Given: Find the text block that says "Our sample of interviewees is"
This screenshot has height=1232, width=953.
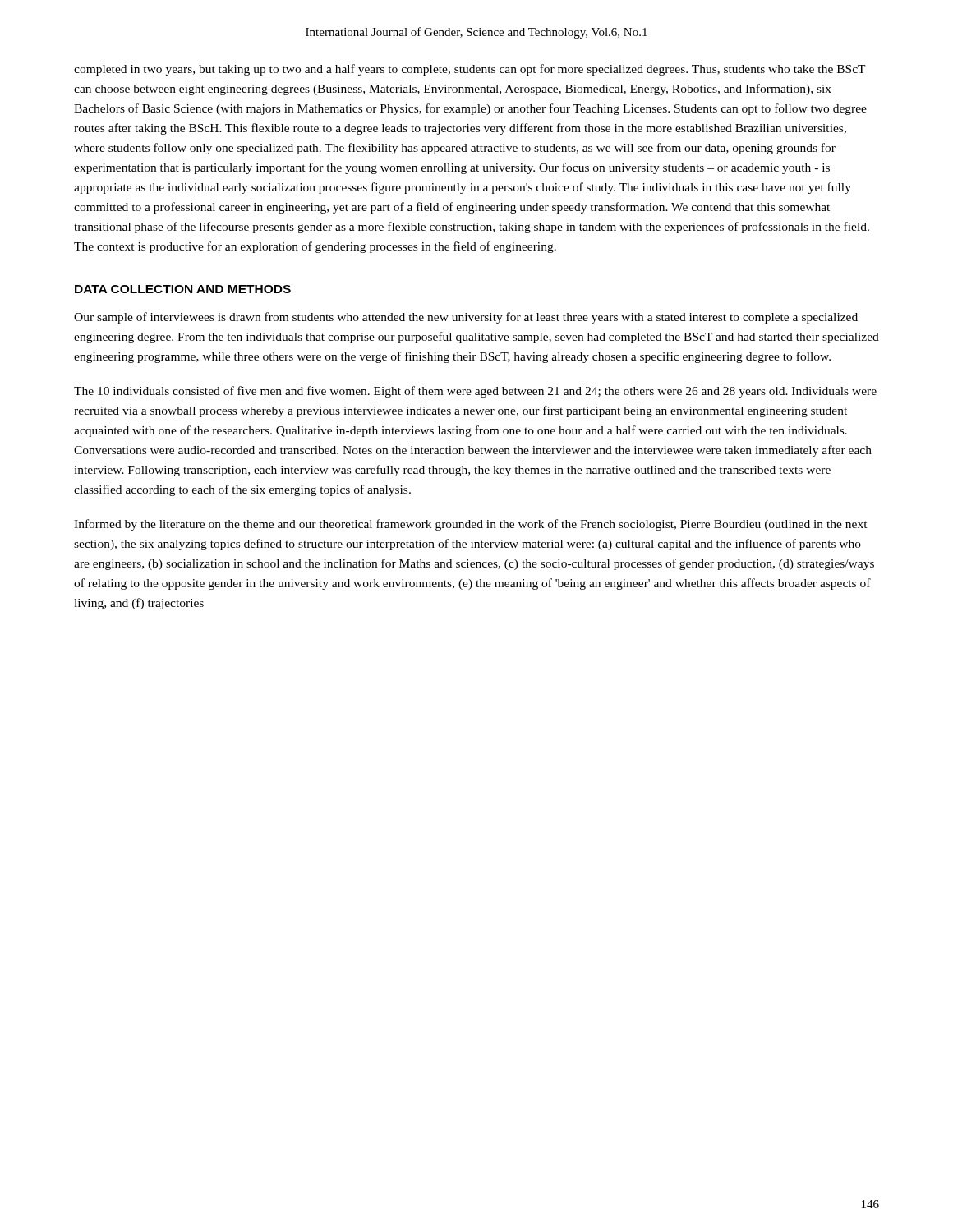Looking at the screenshot, I should 476,336.
